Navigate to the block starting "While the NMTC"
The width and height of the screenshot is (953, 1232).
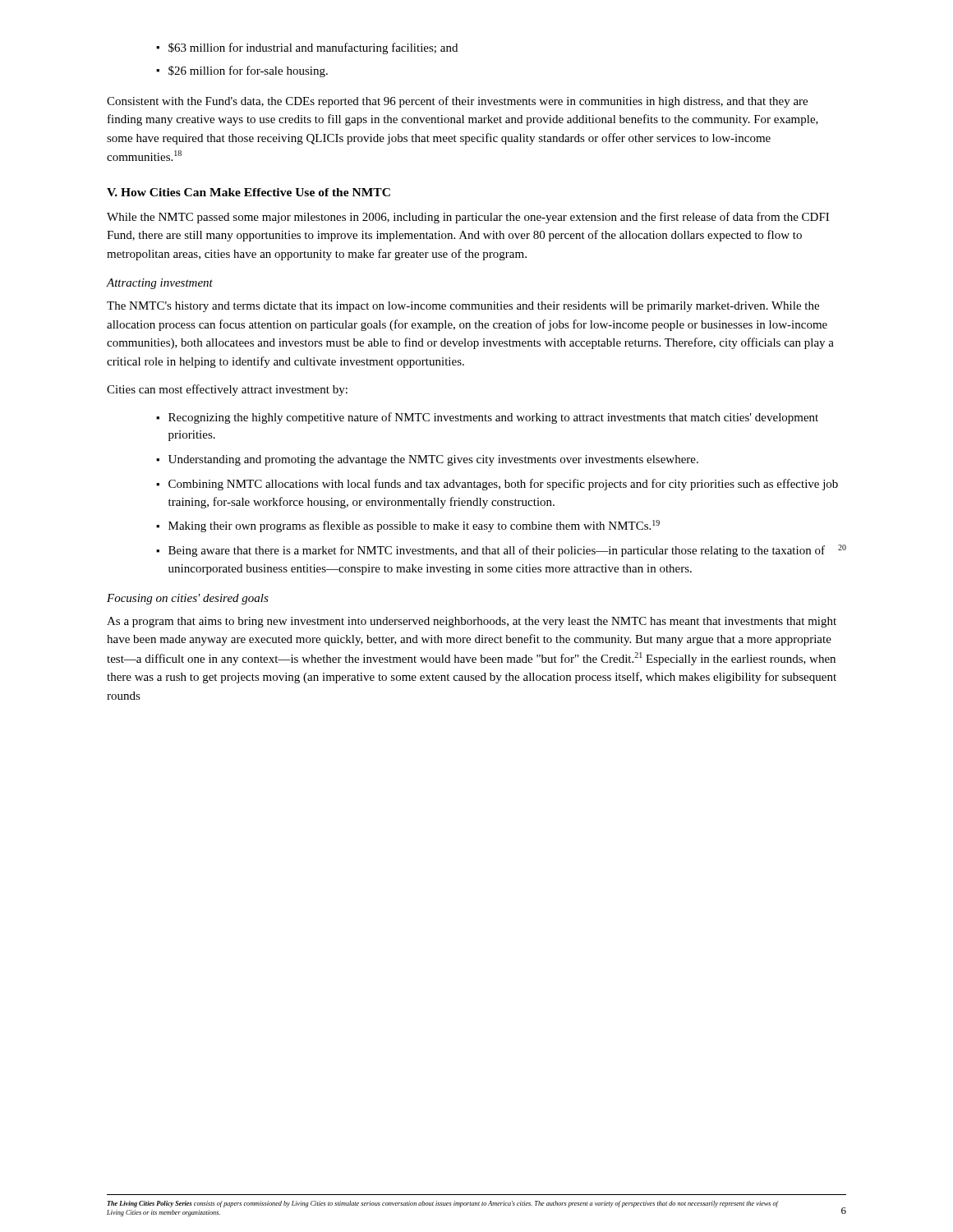point(476,235)
